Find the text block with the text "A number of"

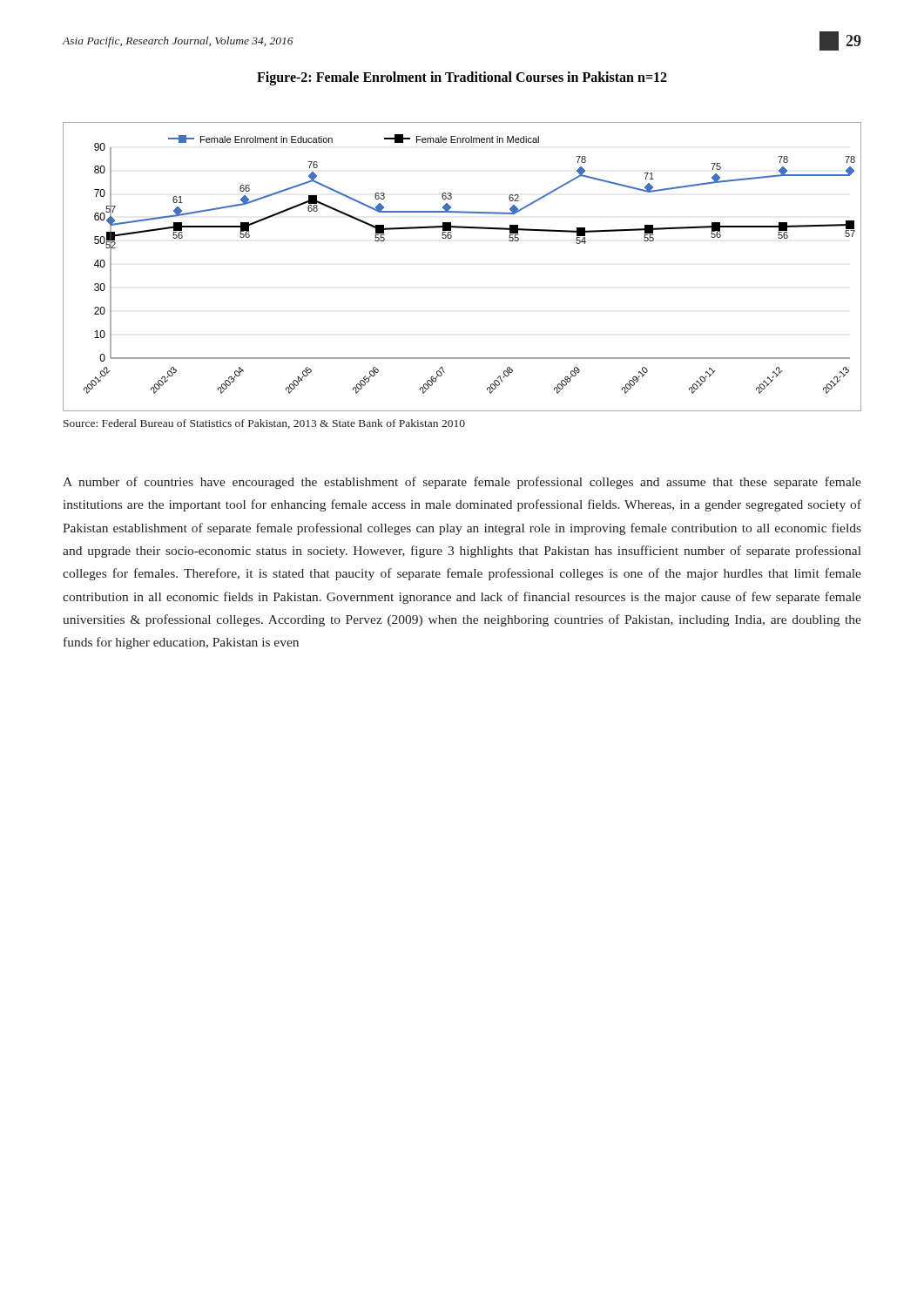[462, 562]
